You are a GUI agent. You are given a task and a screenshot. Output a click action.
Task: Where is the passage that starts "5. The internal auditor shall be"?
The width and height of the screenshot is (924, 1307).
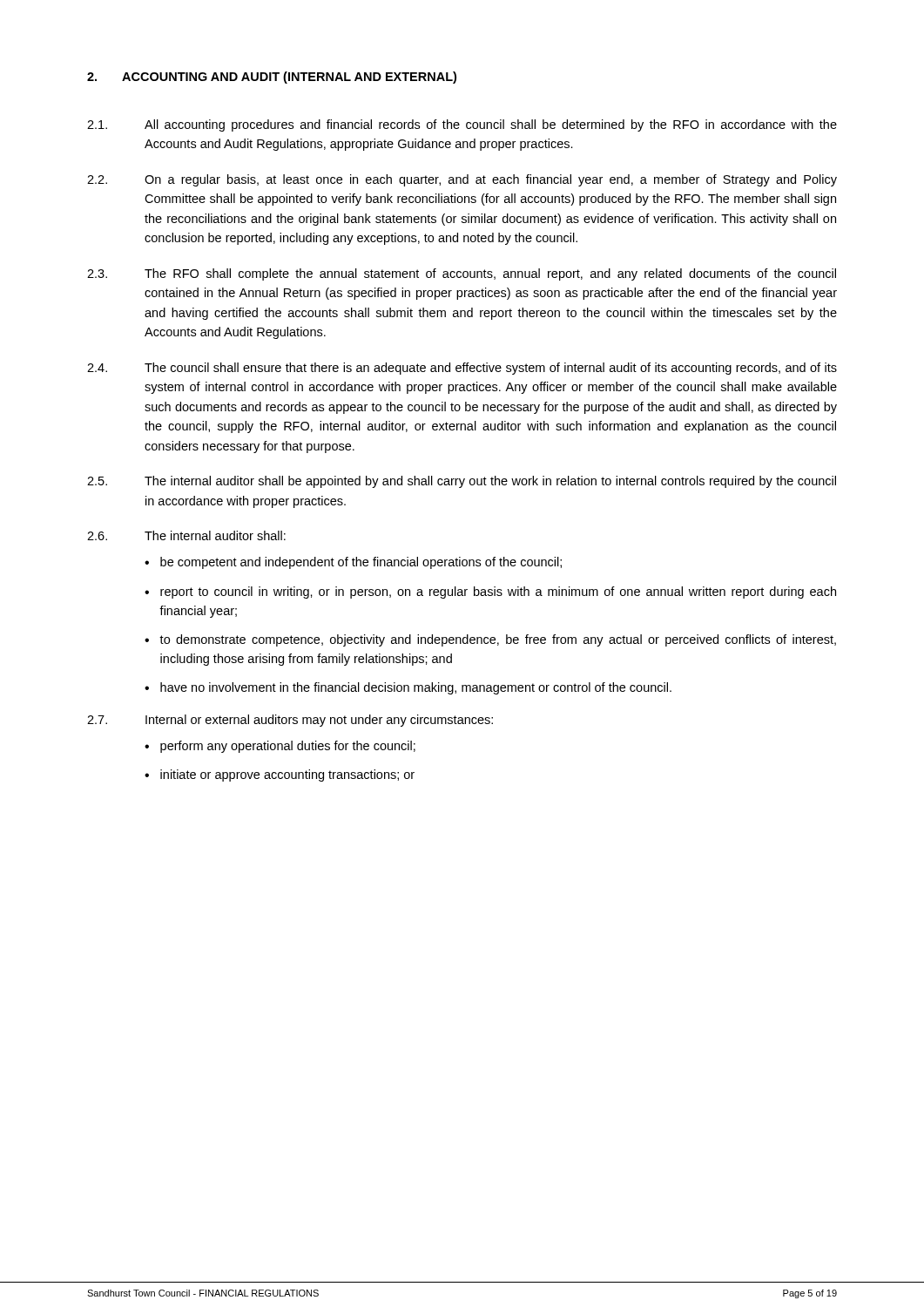click(x=462, y=491)
